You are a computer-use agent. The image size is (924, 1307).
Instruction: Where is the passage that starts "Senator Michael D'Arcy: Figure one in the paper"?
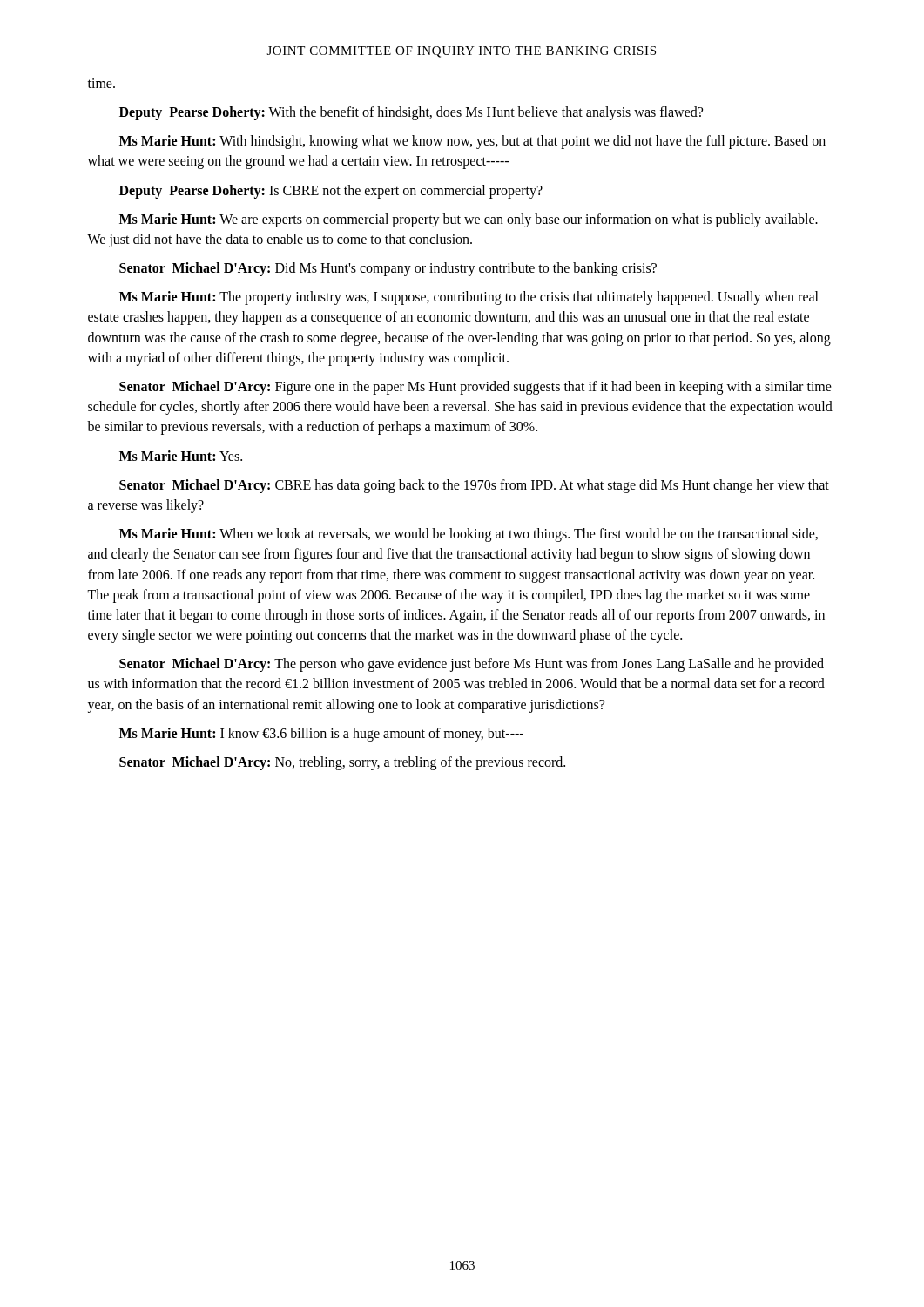coord(460,407)
